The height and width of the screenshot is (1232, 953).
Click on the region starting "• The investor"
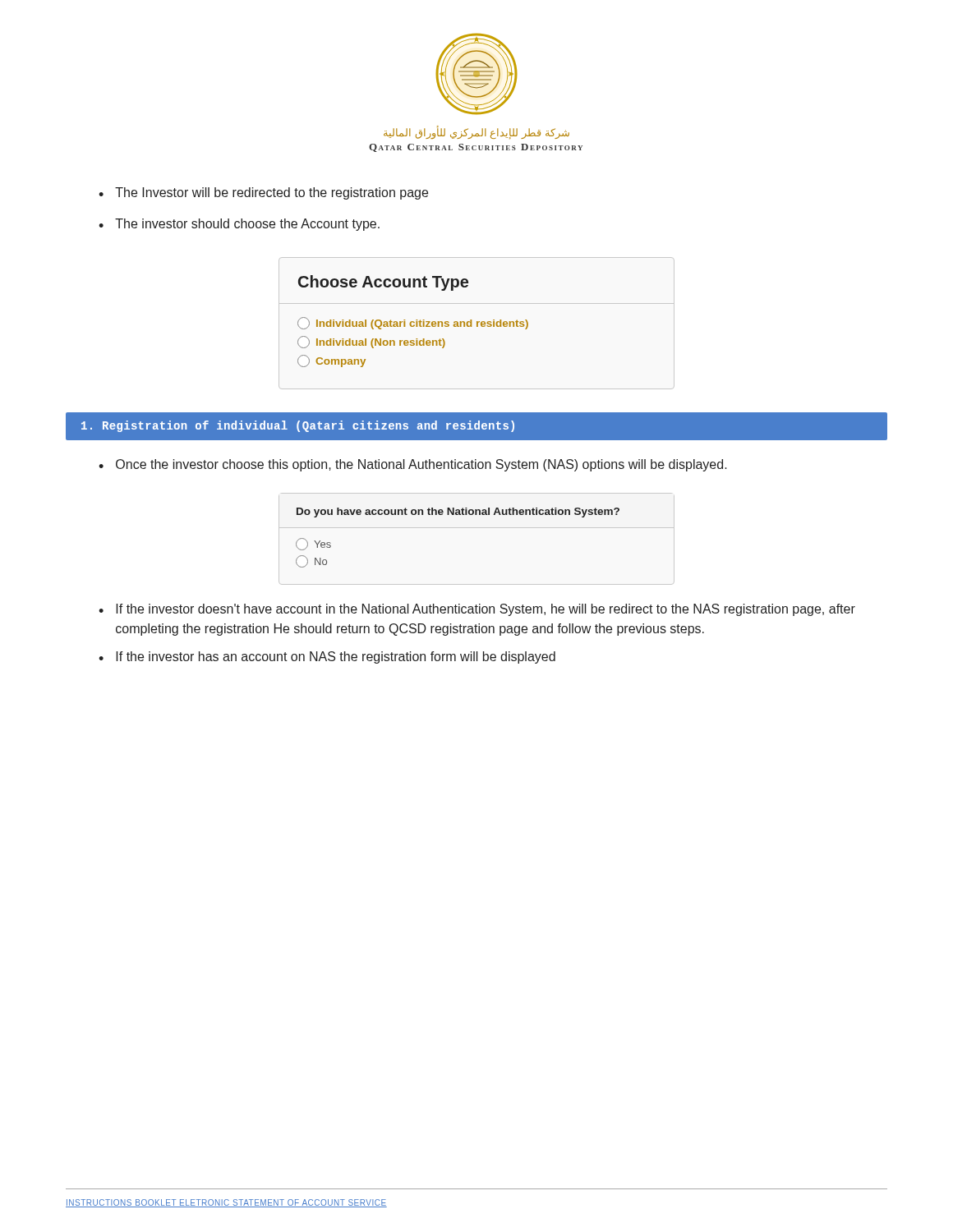tap(240, 226)
